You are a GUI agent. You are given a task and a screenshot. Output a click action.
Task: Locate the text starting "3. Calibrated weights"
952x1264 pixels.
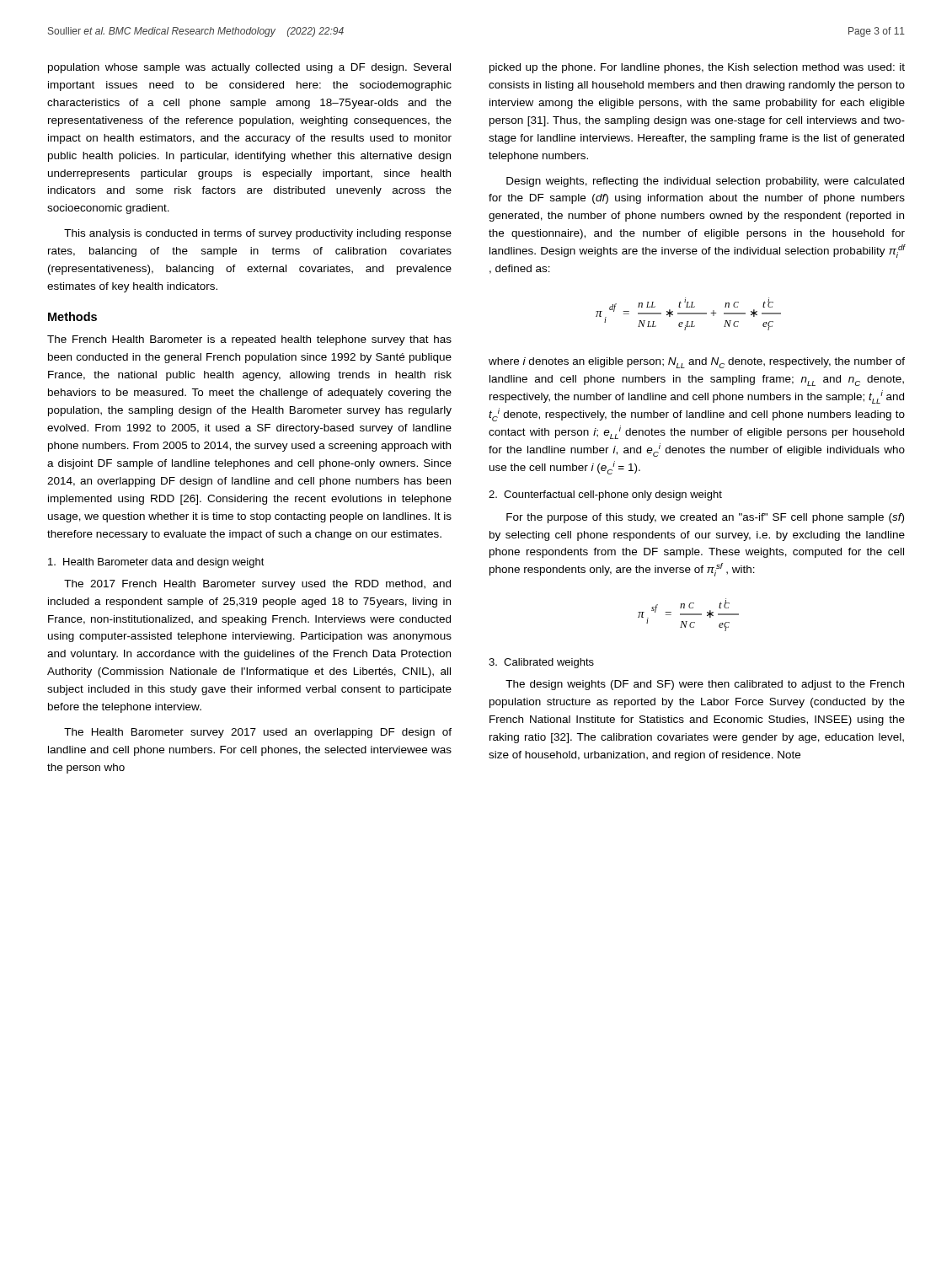[541, 662]
